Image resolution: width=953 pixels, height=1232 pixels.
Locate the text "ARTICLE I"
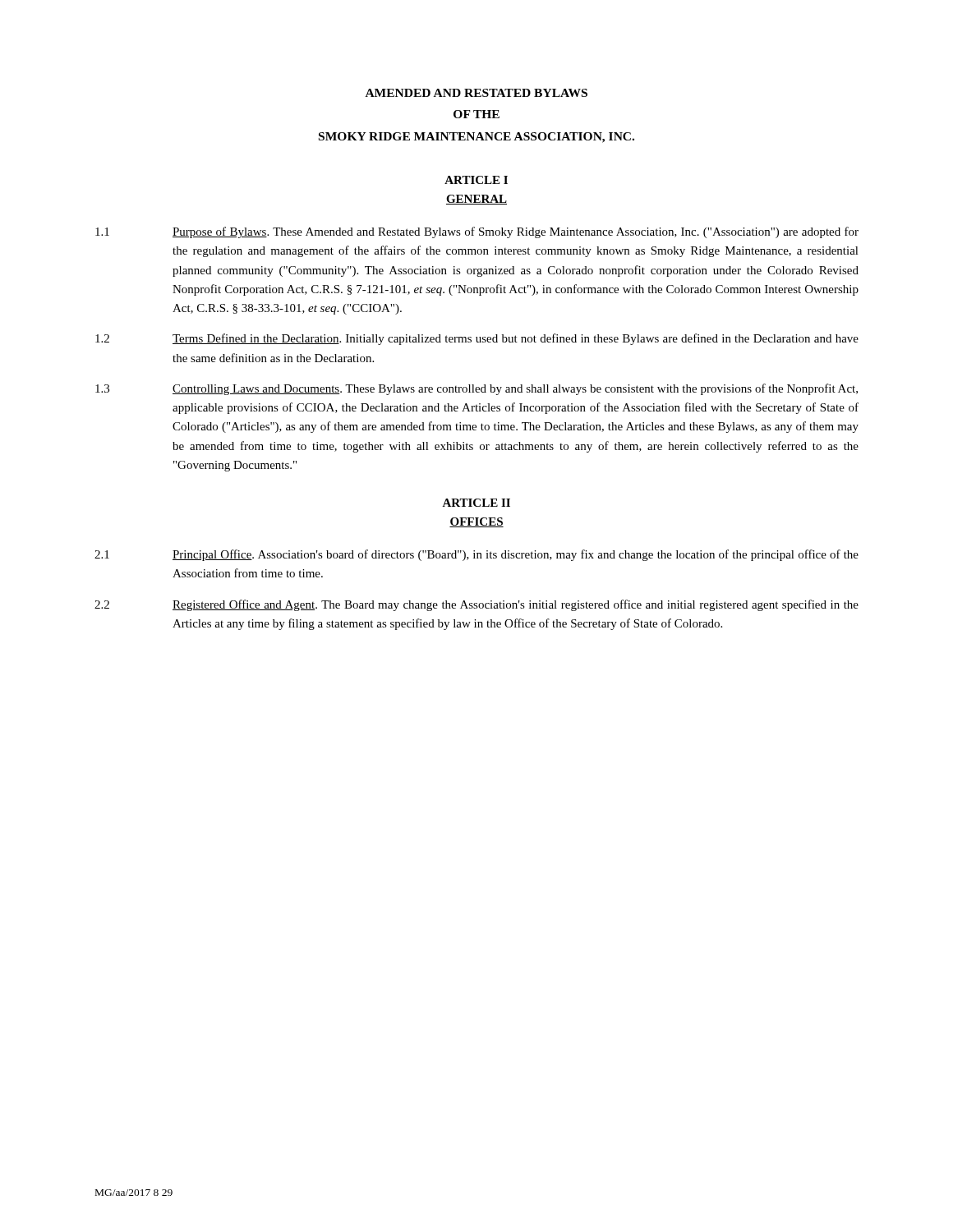[x=476, y=180]
